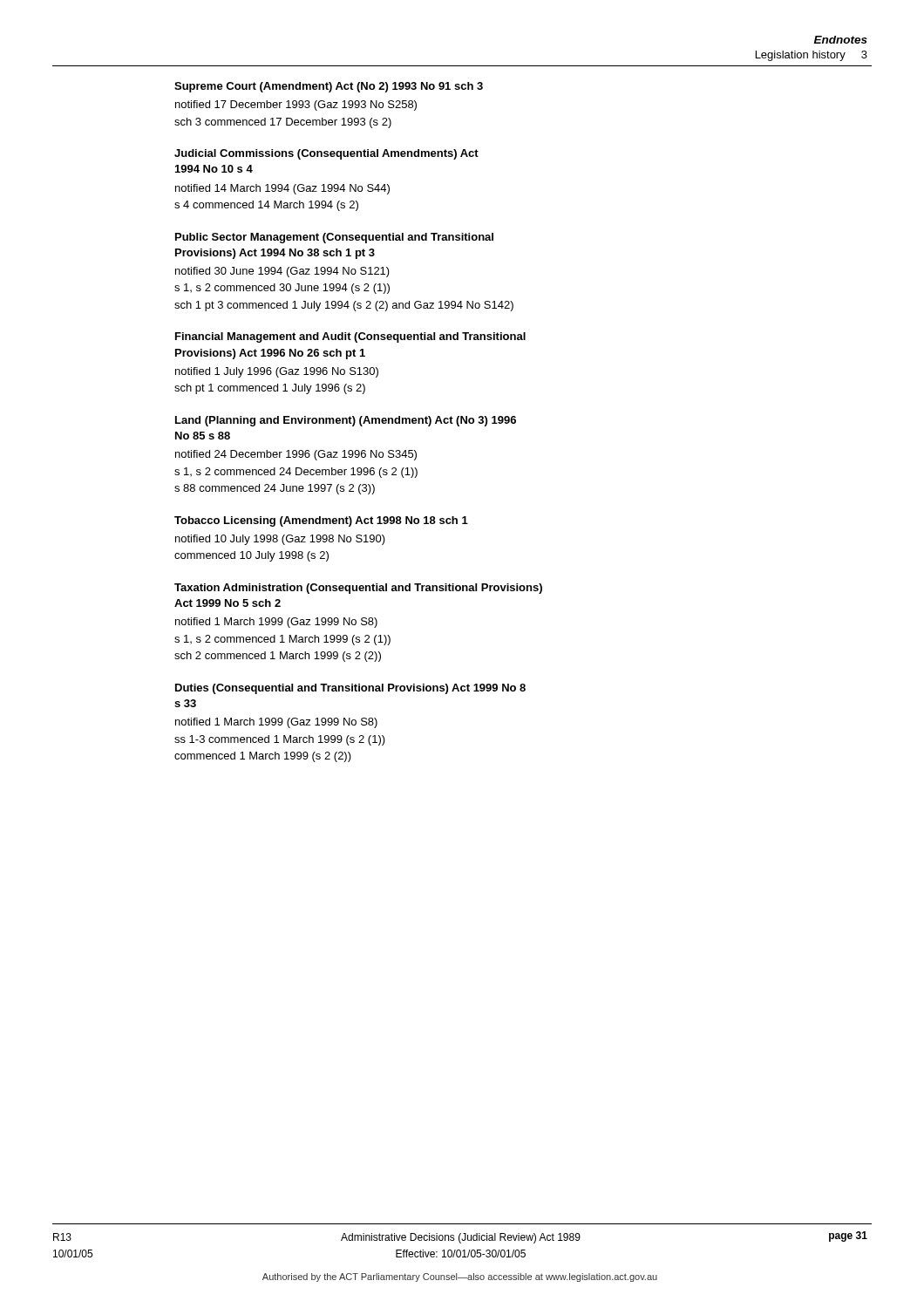The height and width of the screenshot is (1308, 924).
Task: Find the text block starting "Financial Management and Audit (Consequential and TransitionalProvisions)"
Action: 350,344
